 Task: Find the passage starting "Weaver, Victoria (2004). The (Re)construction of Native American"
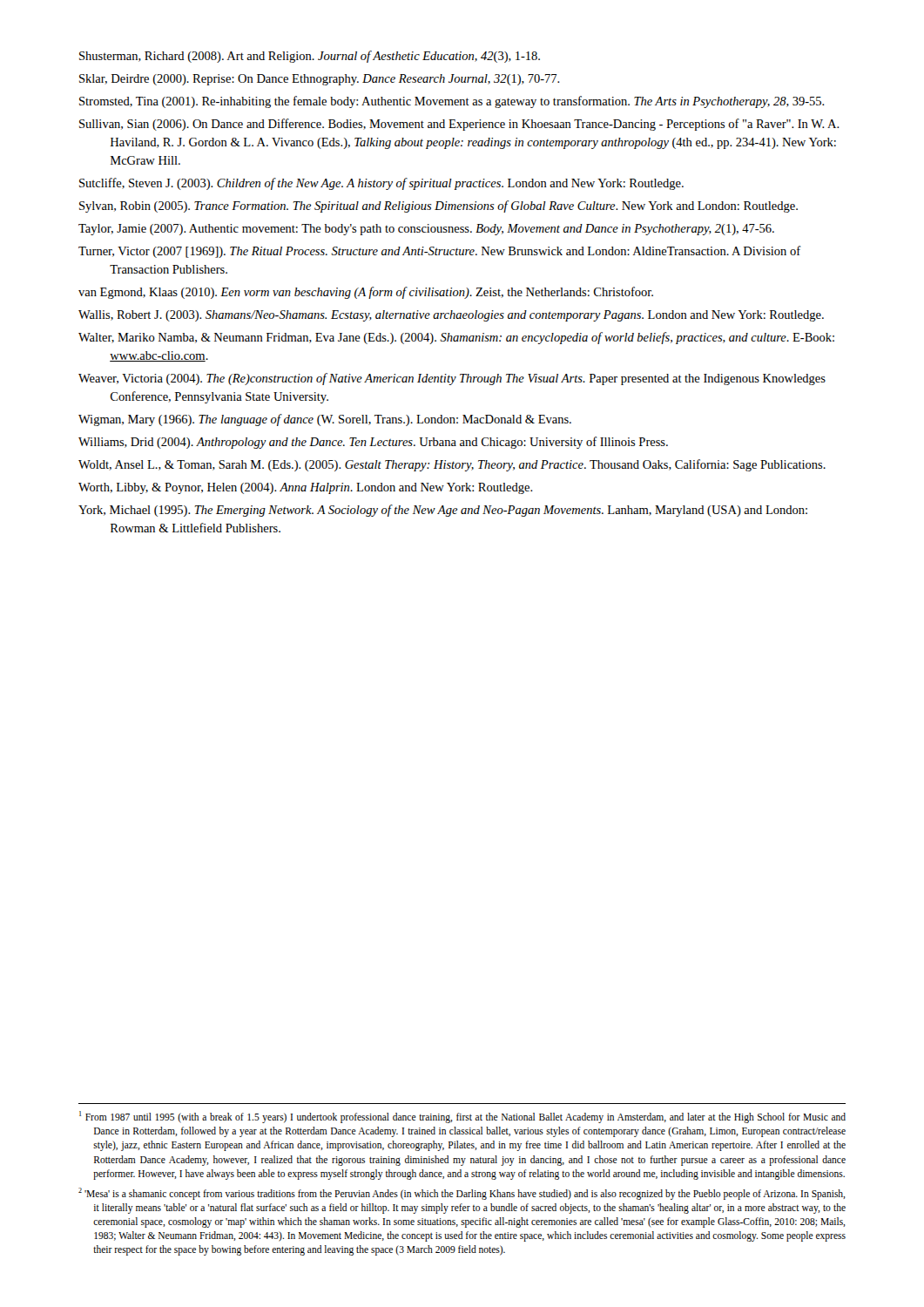tap(452, 388)
